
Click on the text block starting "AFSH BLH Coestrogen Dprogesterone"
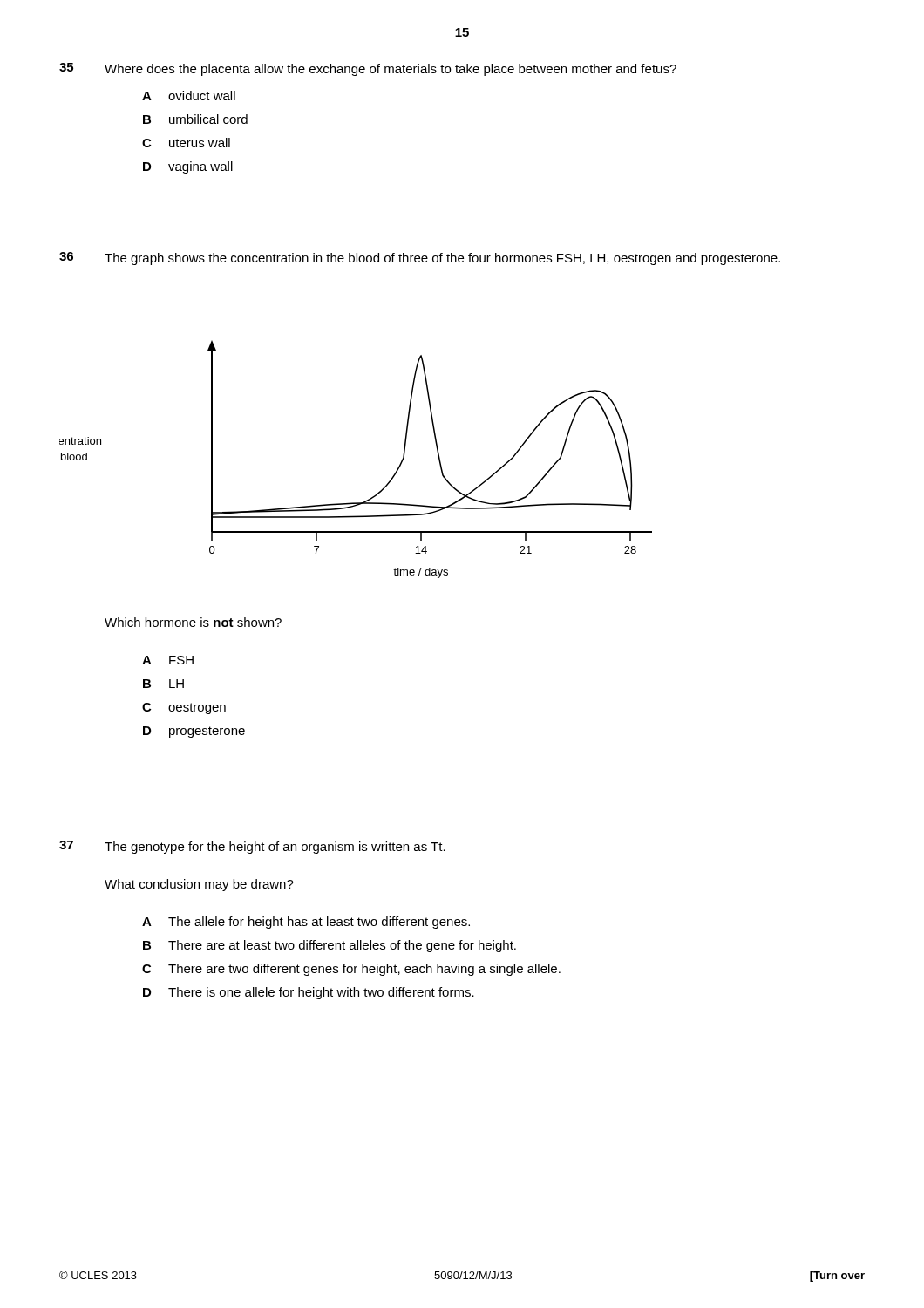(x=168, y=660)
